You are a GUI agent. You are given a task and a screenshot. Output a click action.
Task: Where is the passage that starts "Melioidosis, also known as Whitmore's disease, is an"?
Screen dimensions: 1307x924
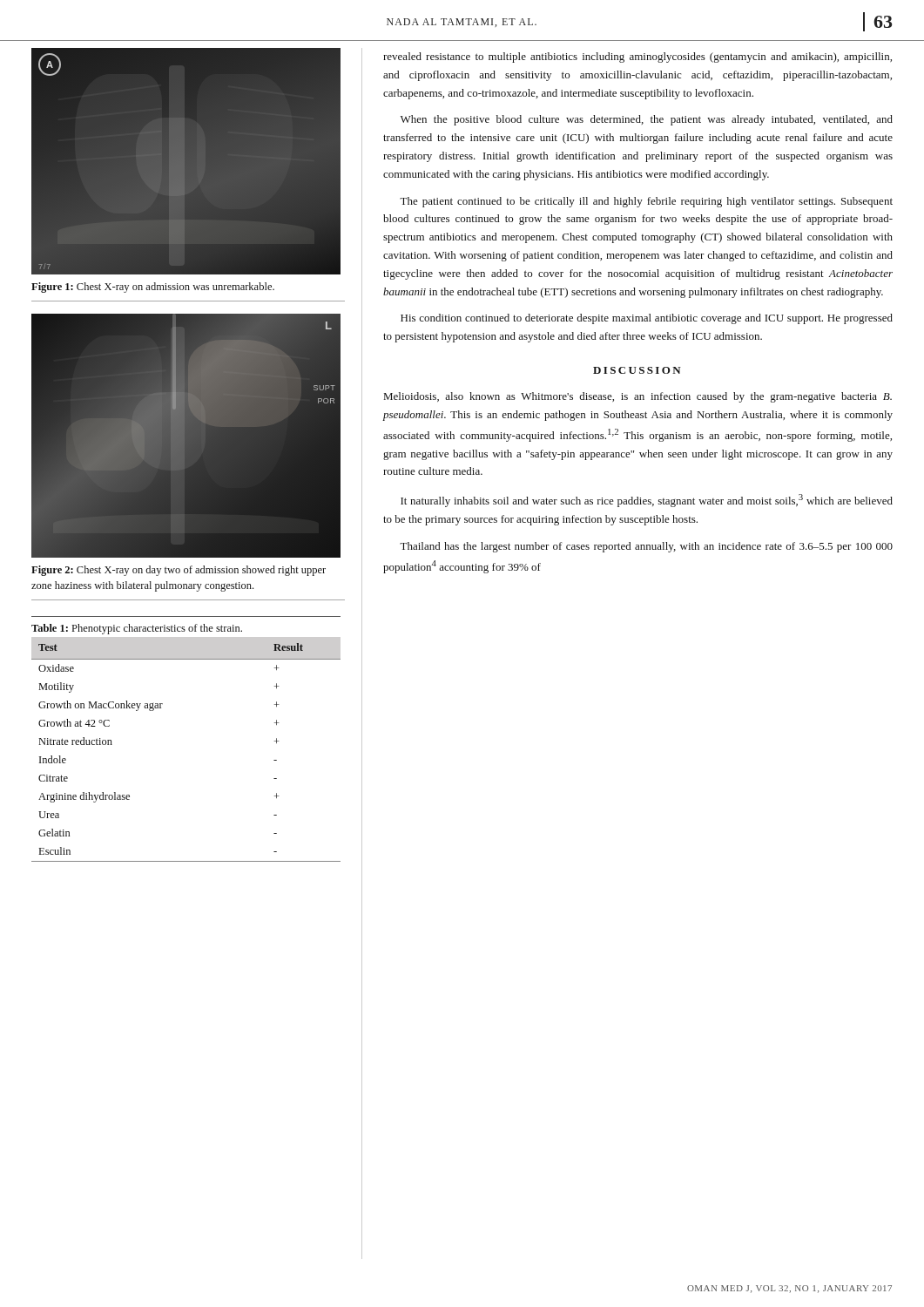pyautogui.click(x=638, y=434)
